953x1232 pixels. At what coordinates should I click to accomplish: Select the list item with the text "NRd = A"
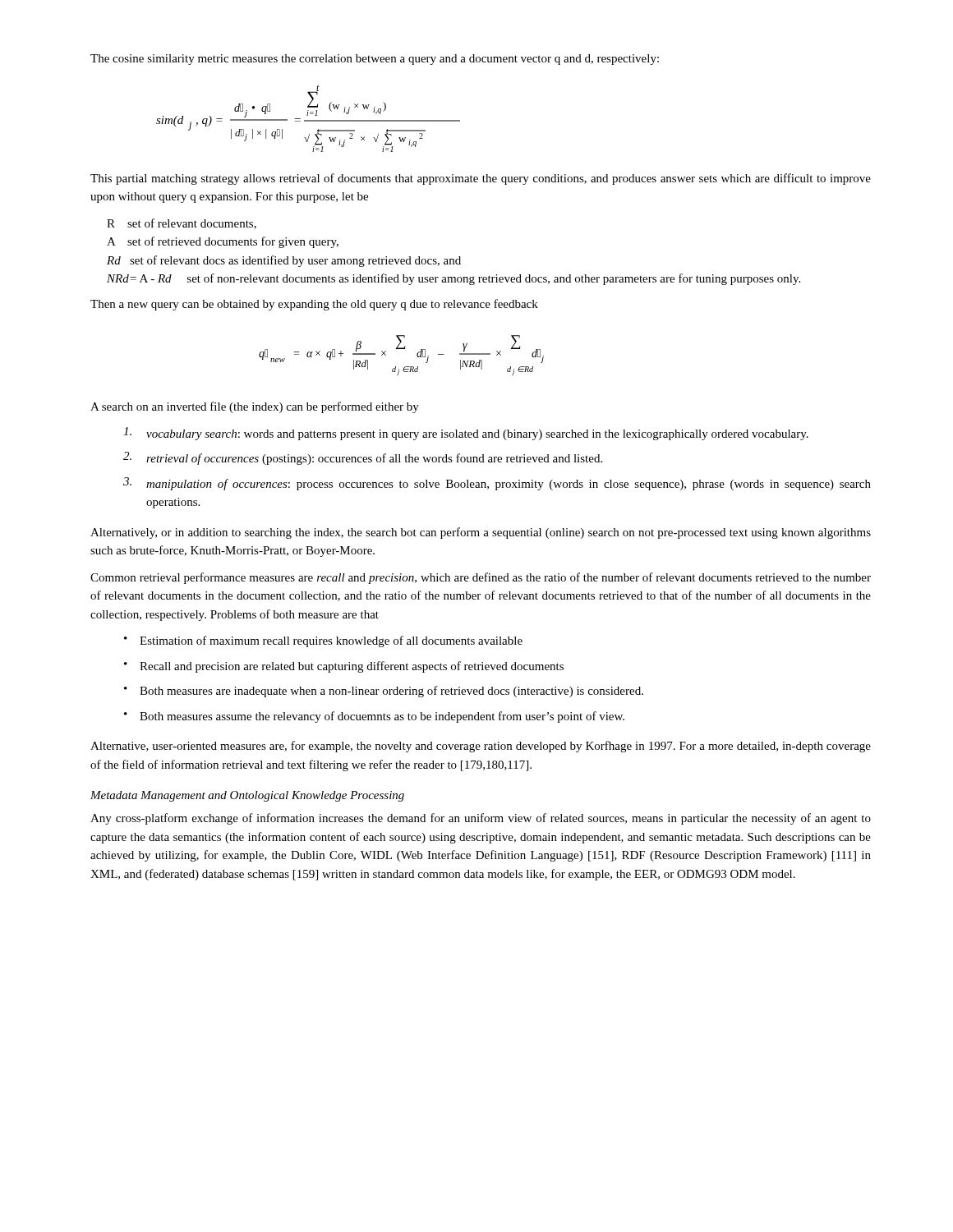point(489,279)
